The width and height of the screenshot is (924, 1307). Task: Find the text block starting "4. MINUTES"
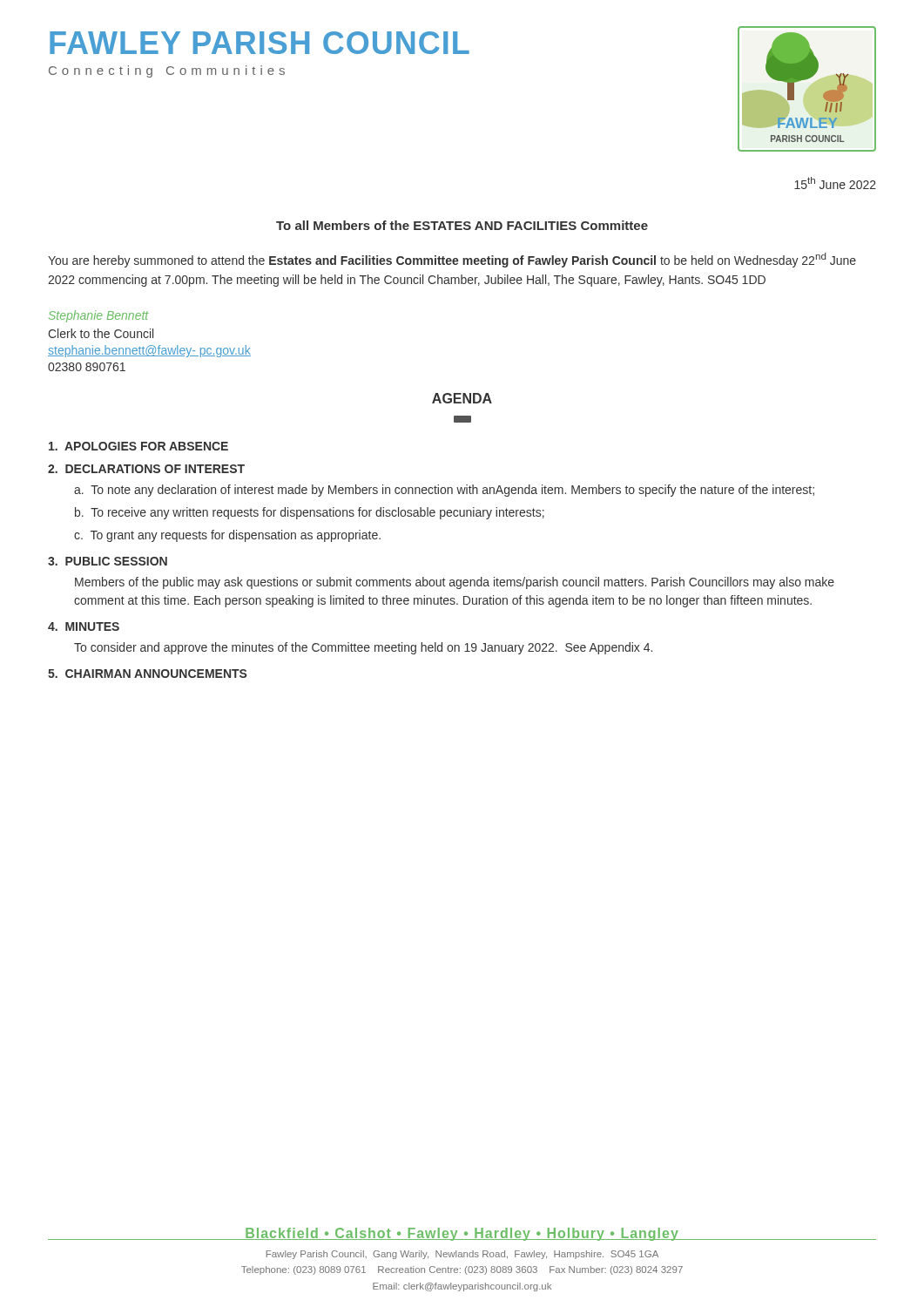click(84, 626)
